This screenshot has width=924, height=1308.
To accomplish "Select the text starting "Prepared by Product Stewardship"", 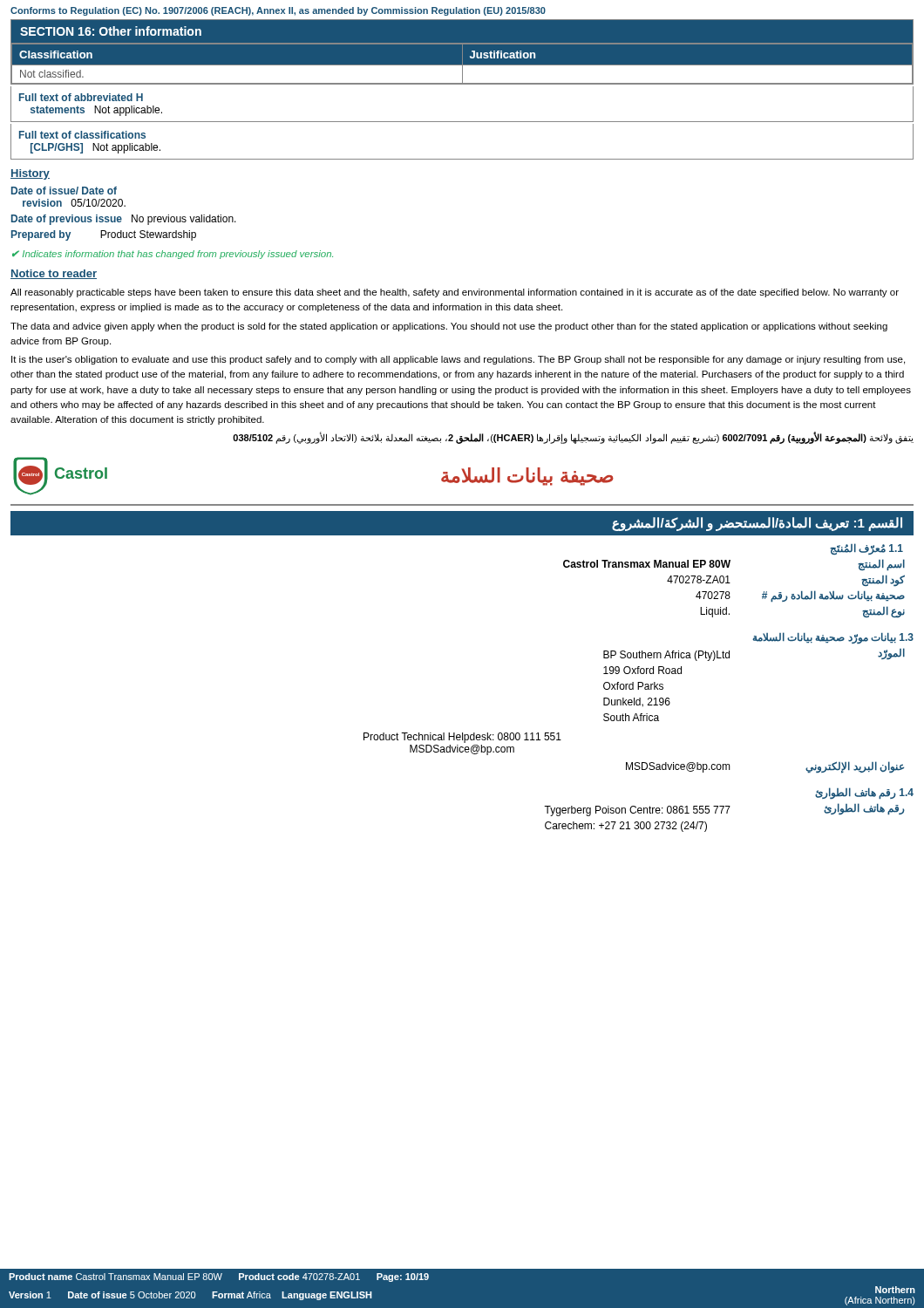I will tap(103, 235).
